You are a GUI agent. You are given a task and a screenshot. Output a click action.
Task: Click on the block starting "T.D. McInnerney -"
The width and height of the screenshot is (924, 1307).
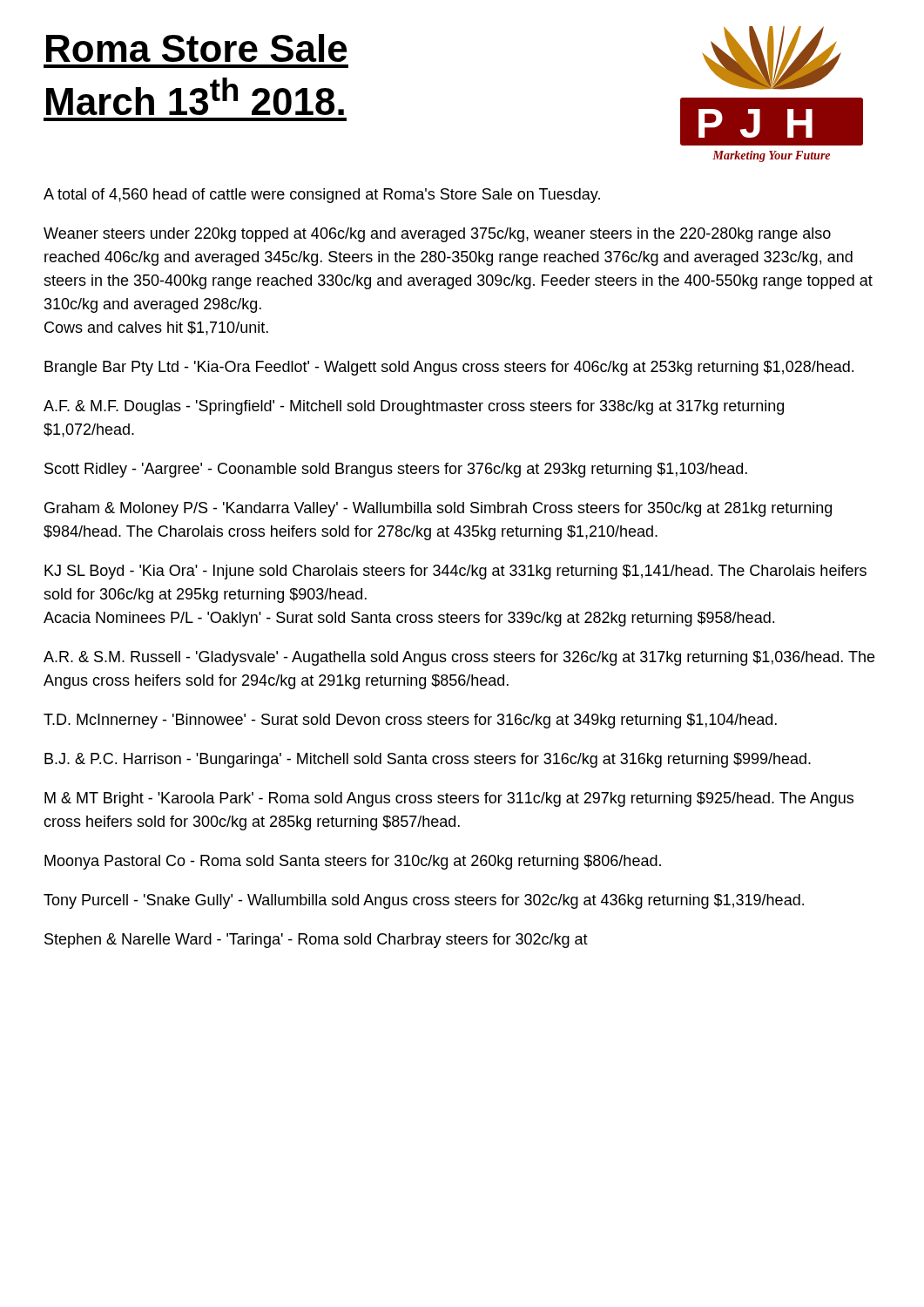[x=411, y=720]
